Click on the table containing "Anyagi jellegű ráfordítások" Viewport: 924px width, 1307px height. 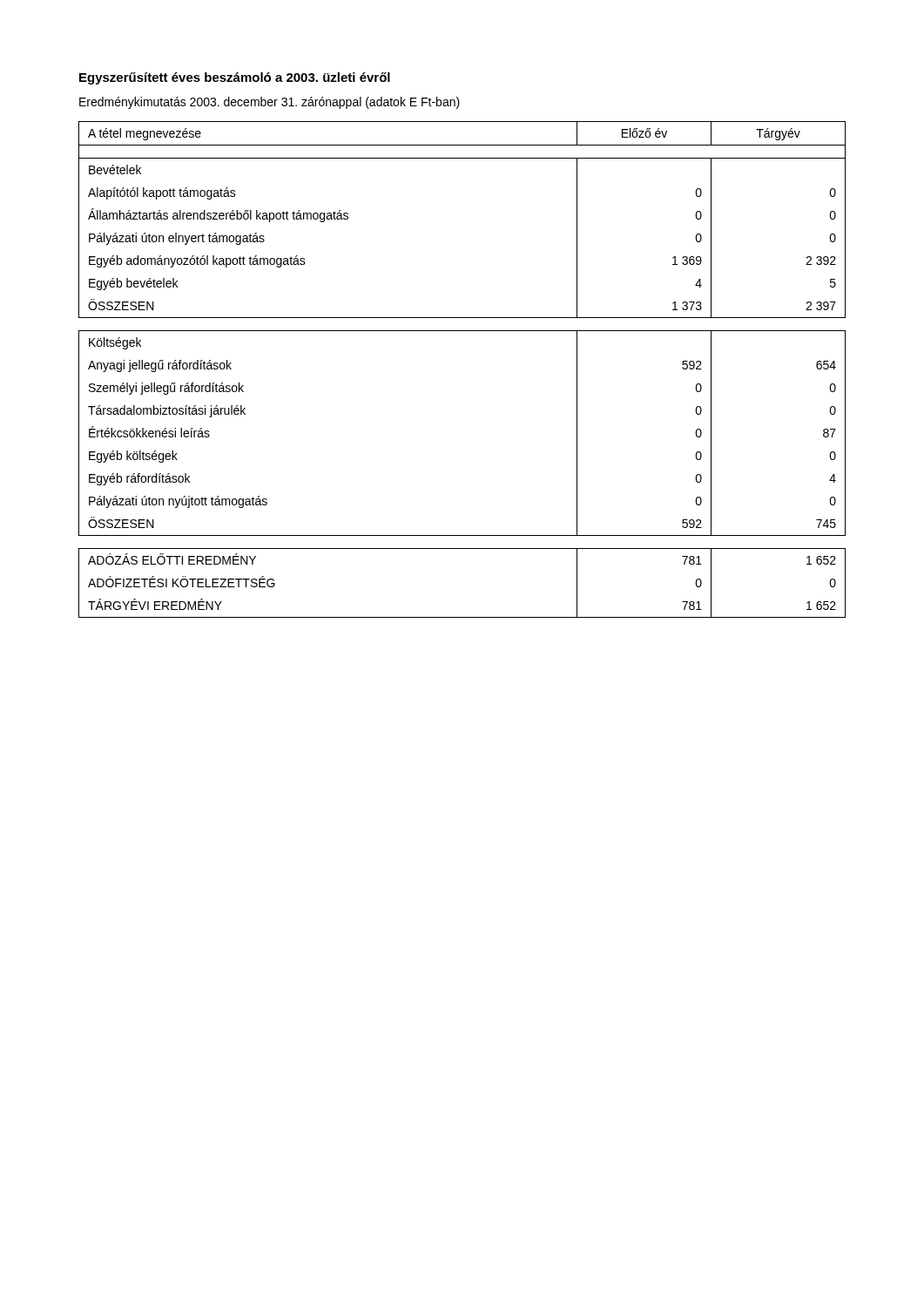462,369
